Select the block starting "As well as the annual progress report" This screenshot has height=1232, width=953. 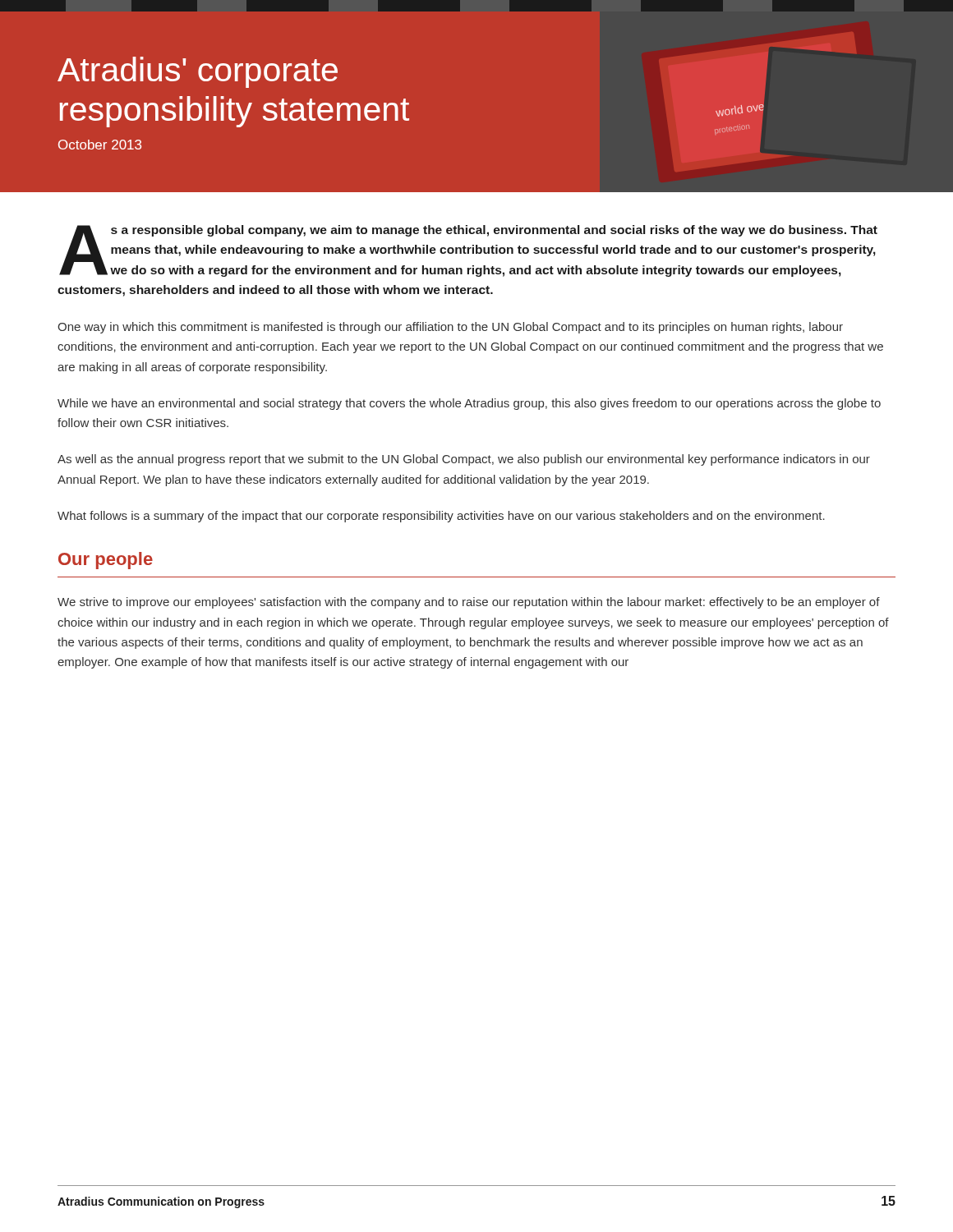[464, 469]
